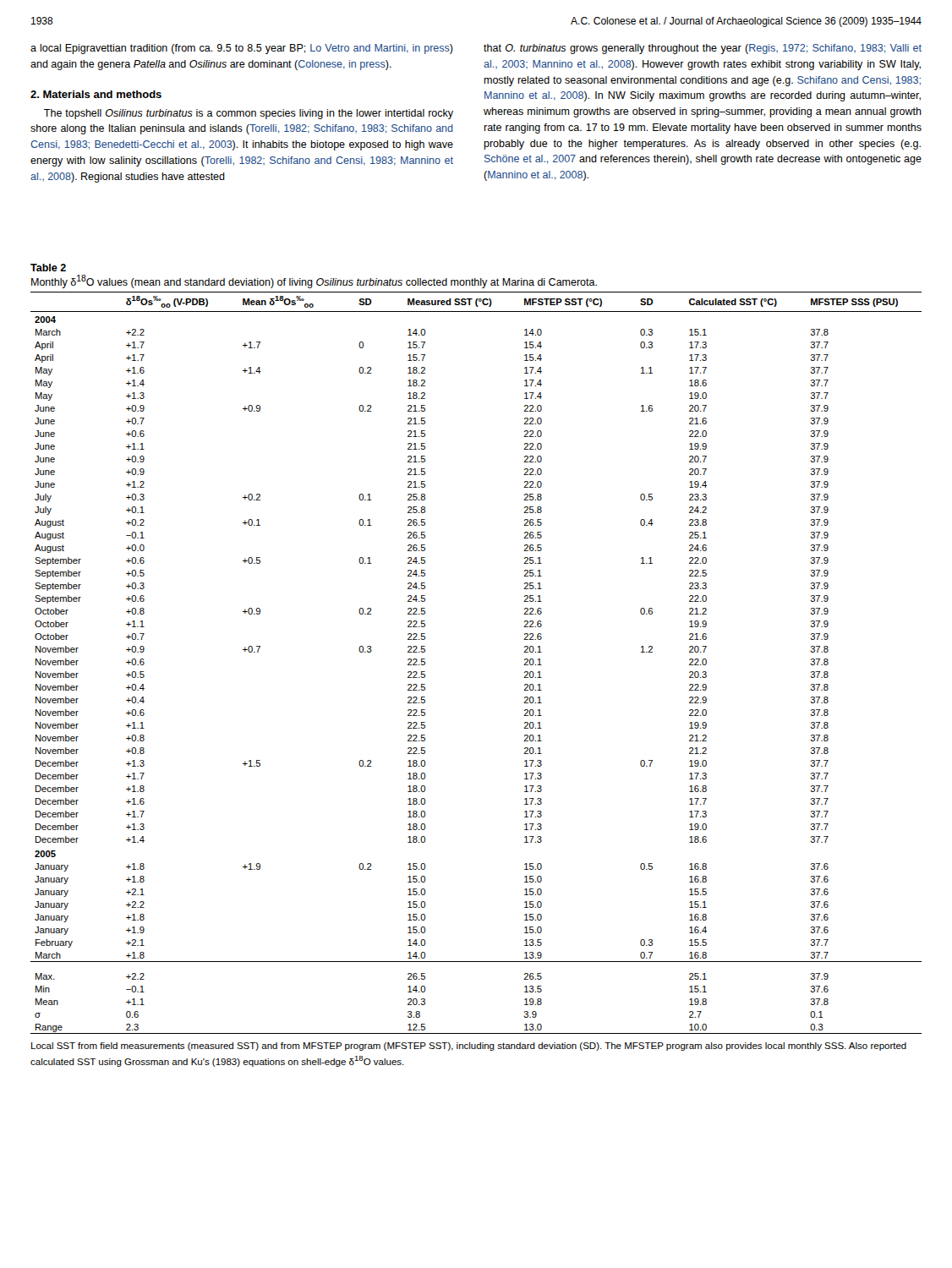Select a caption

[x=314, y=275]
